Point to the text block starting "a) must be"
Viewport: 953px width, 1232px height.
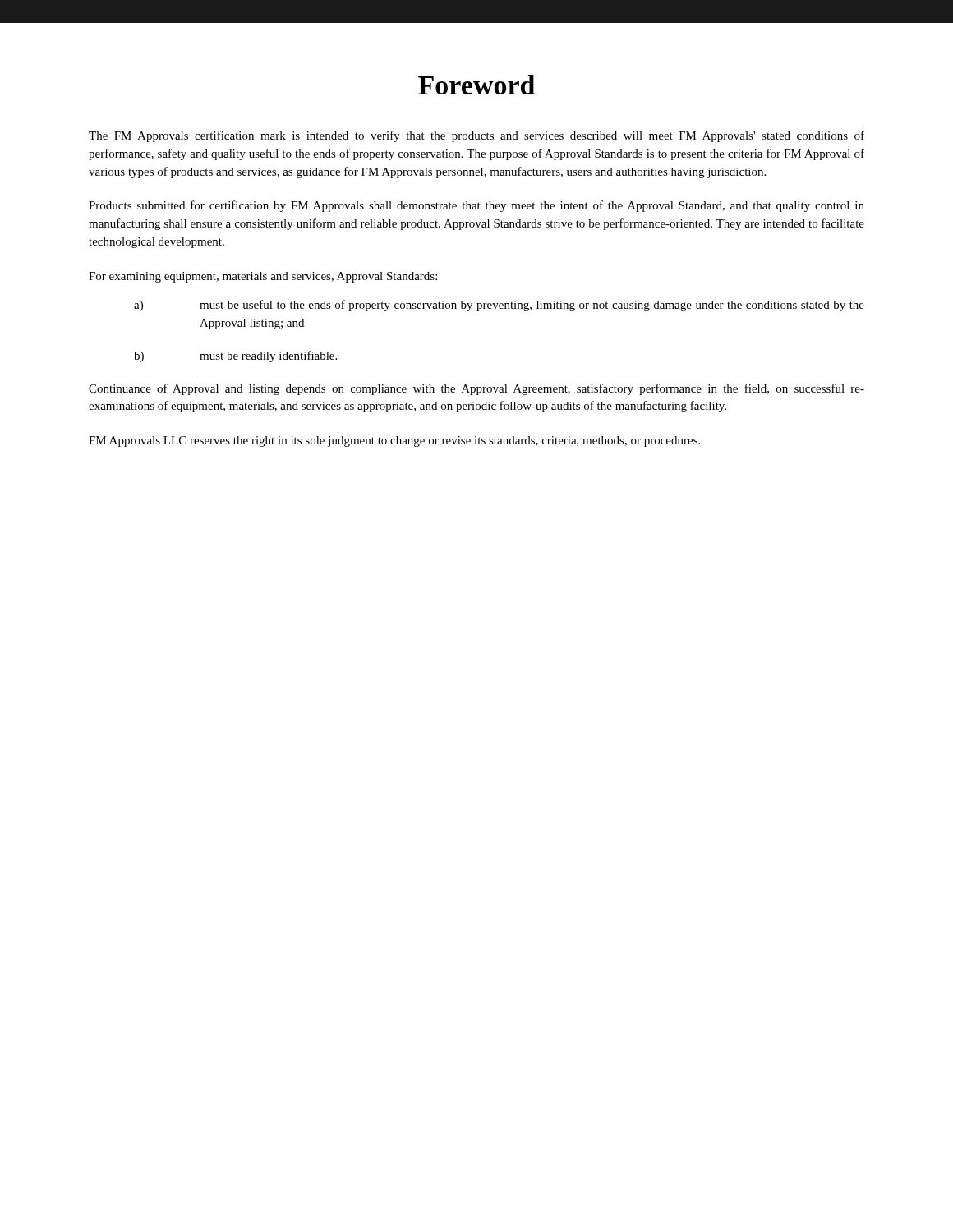click(476, 315)
